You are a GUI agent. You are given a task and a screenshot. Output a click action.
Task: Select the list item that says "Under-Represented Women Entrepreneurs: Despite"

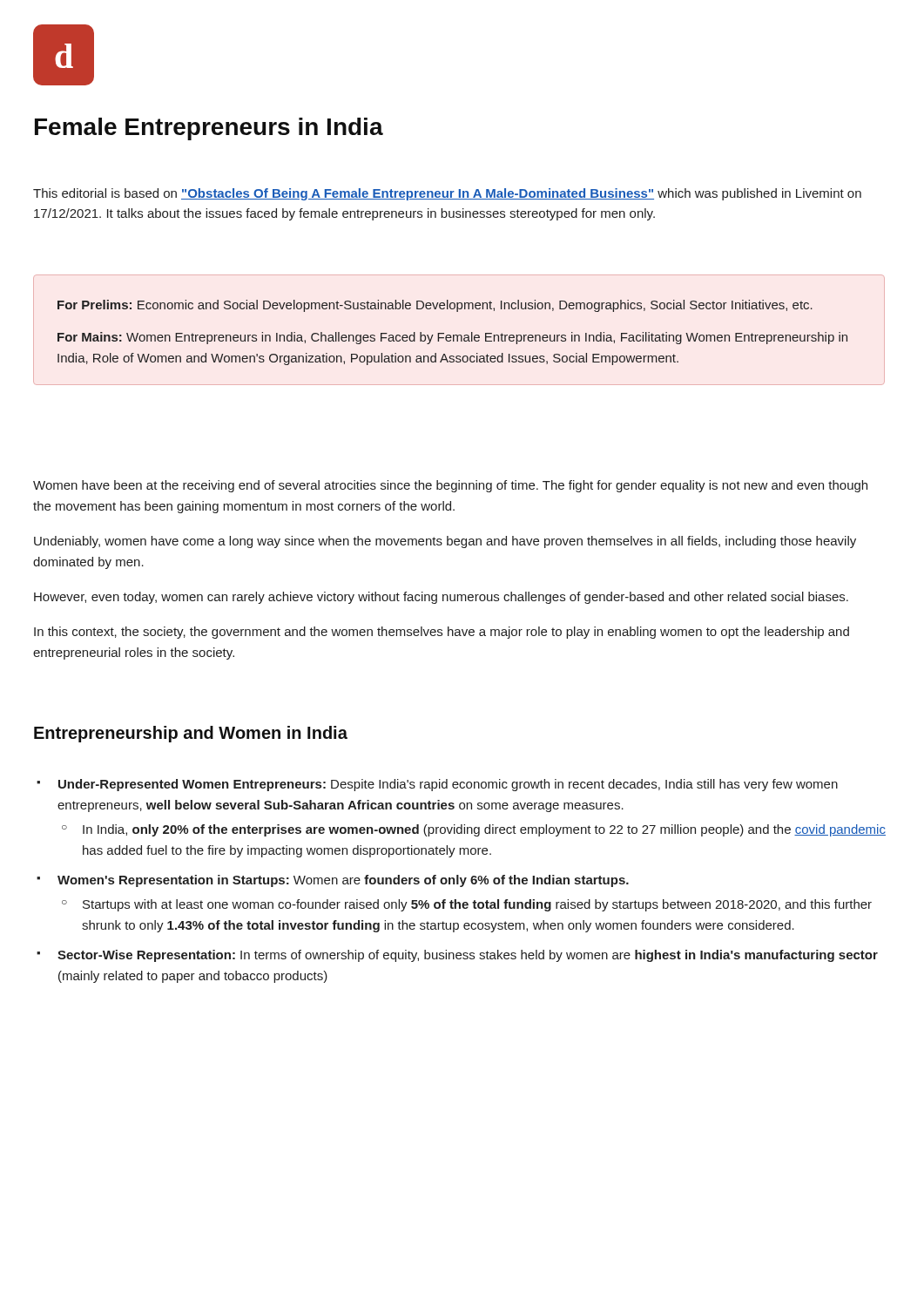coord(472,819)
